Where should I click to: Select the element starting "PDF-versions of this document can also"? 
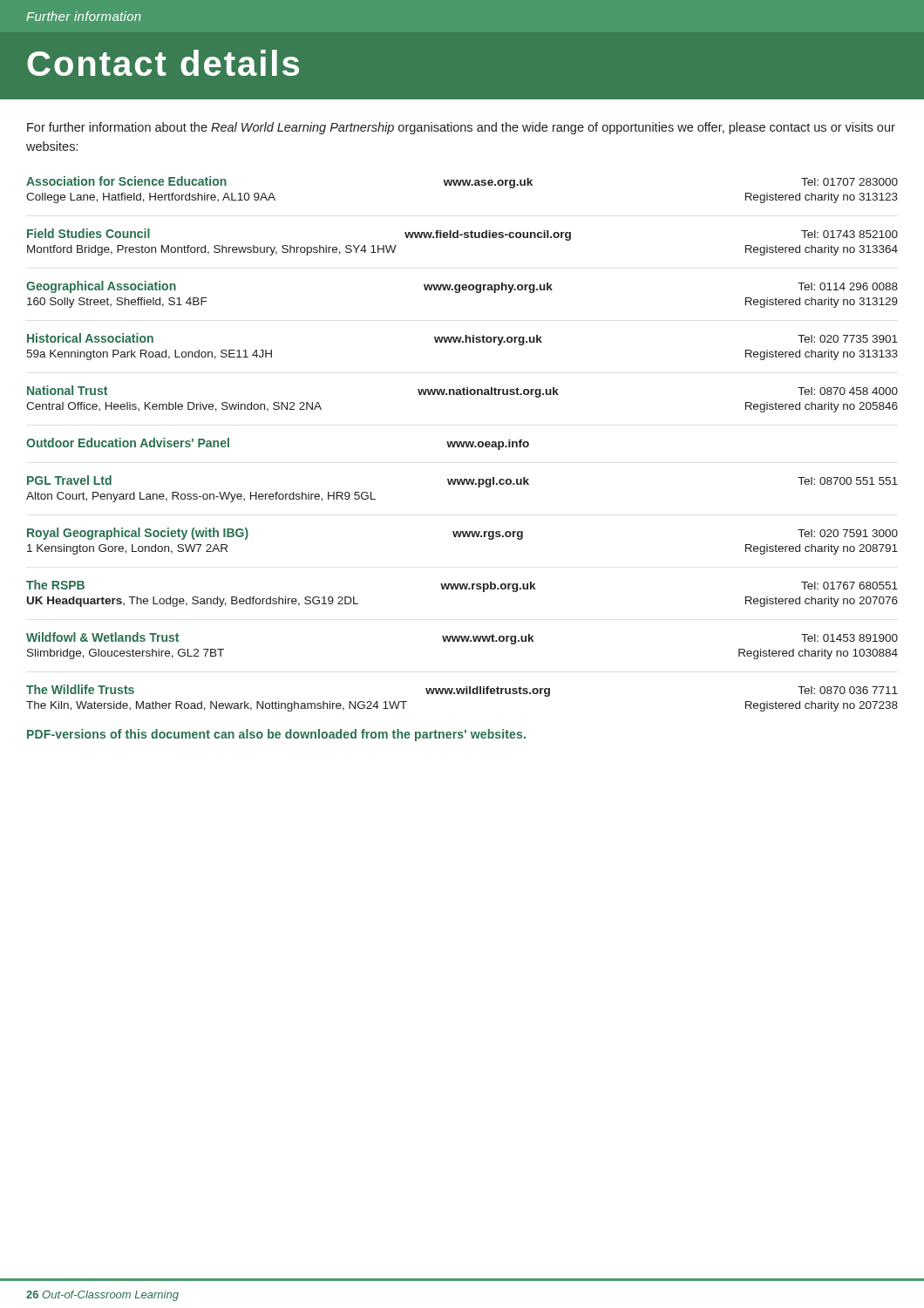coord(276,734)
